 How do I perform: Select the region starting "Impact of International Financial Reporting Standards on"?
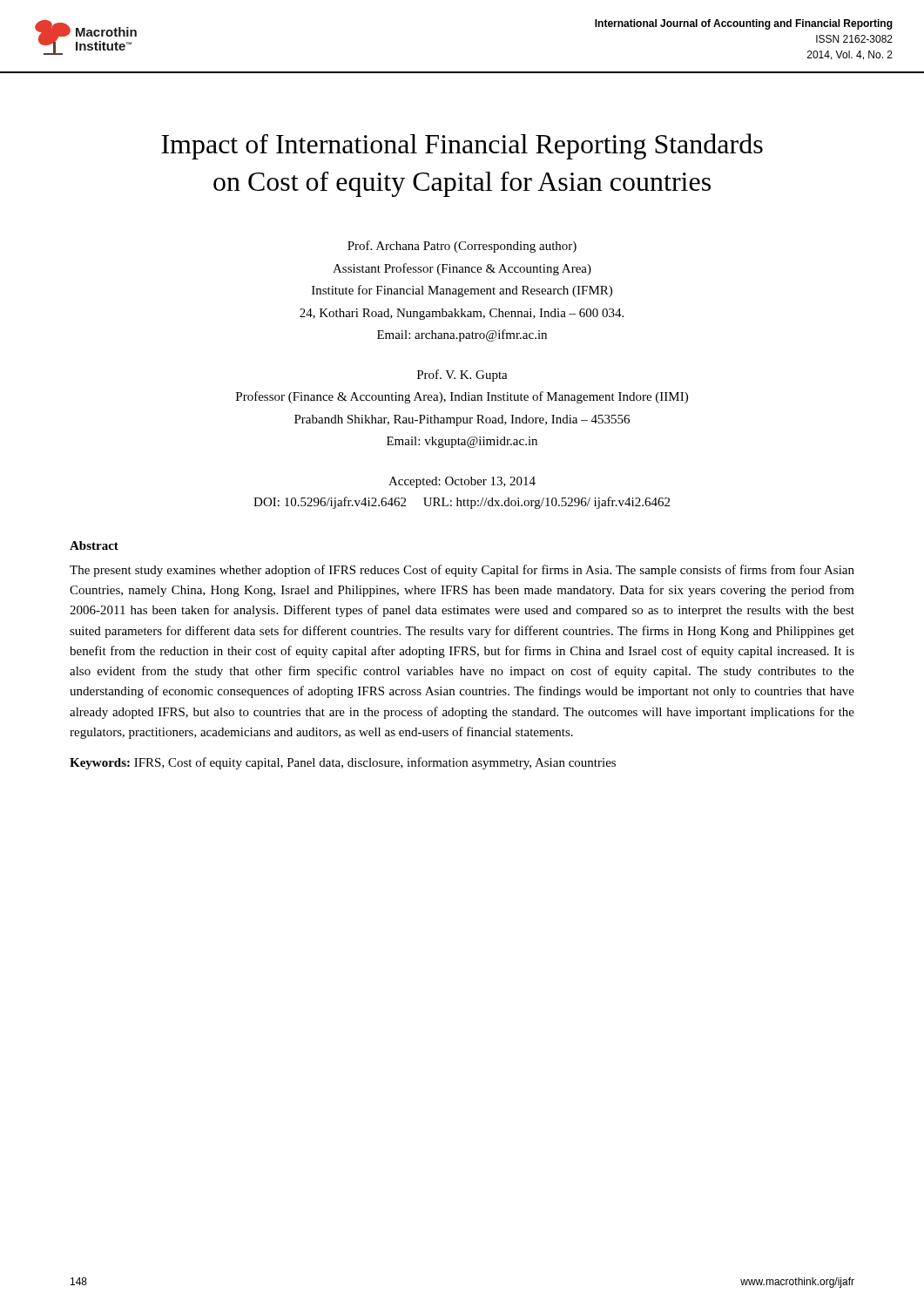[x=462, y=163]
